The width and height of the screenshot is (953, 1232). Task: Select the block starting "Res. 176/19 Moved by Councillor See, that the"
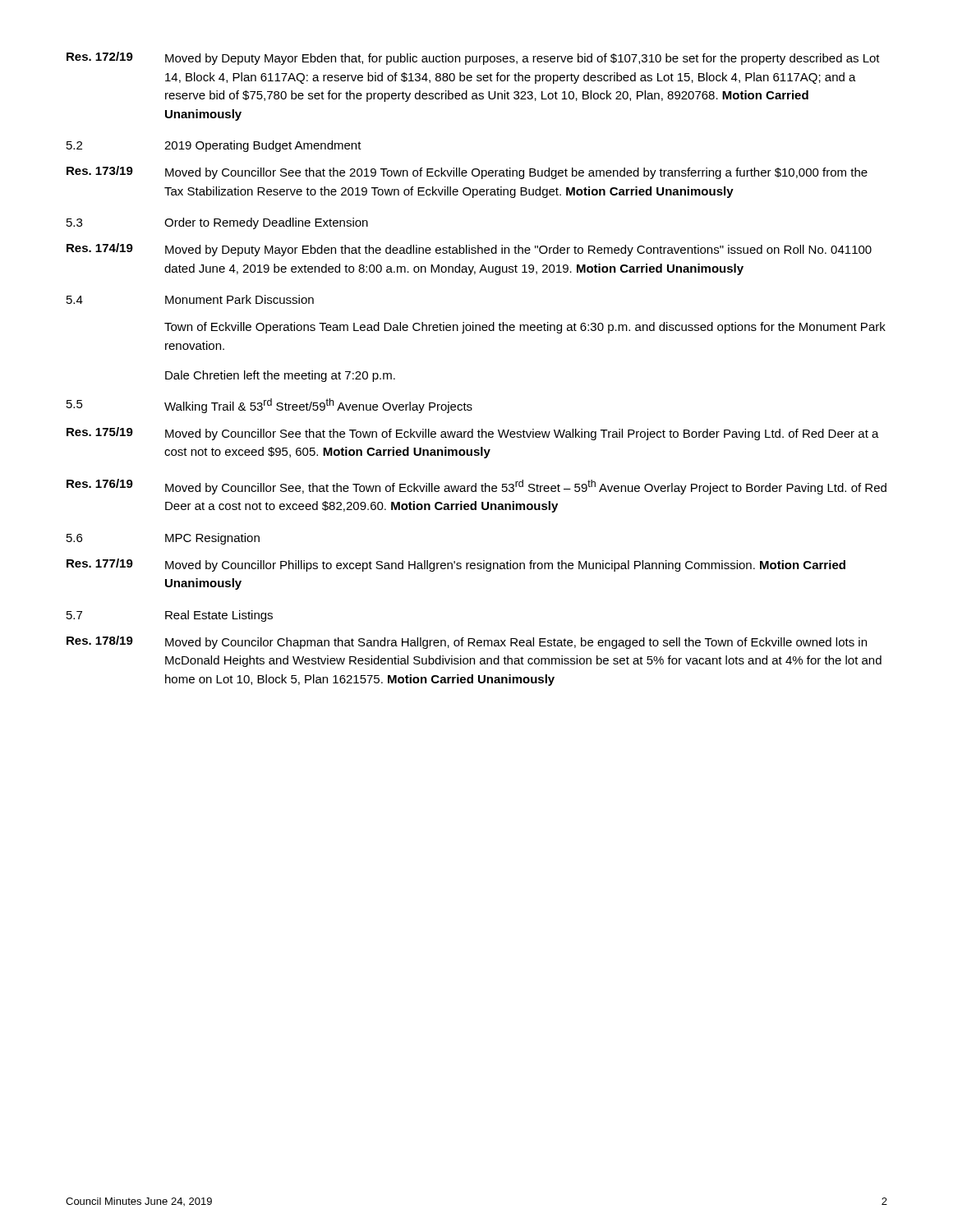(476, 496)
